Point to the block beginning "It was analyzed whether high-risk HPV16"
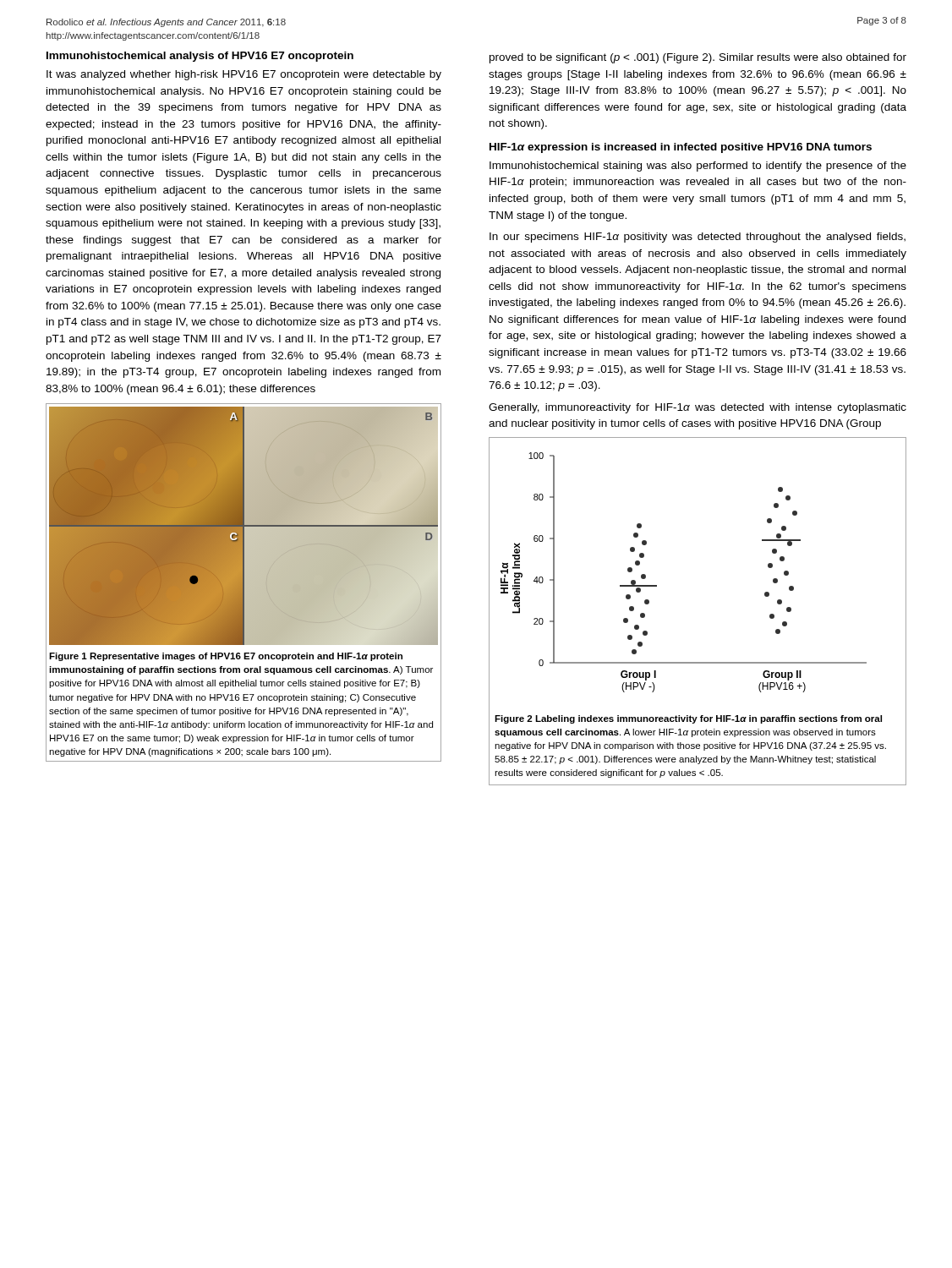This screenshot has height=1268, width=952. click(x=244, y=231)
